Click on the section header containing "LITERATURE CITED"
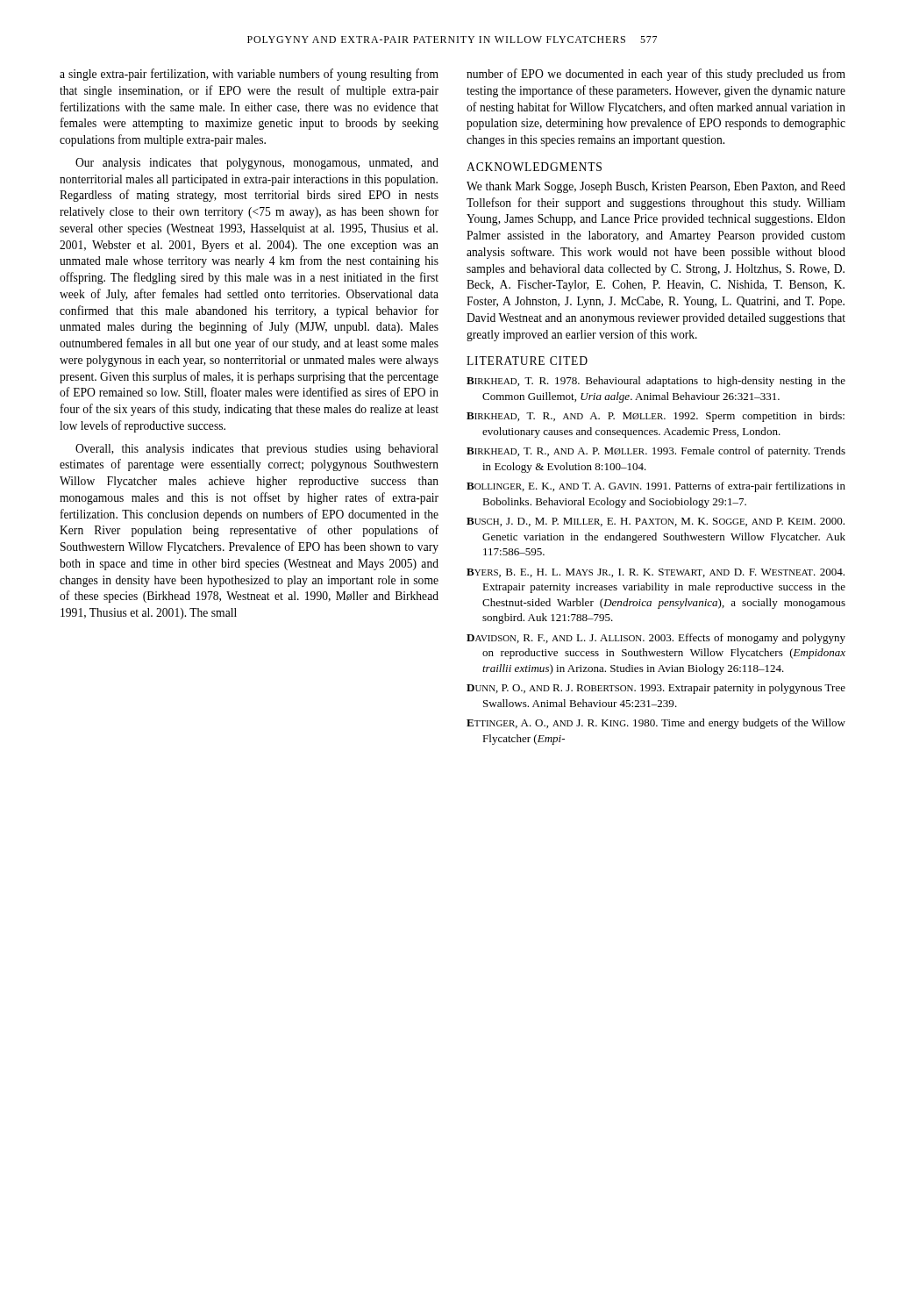905x1316 pixels. 527,361
